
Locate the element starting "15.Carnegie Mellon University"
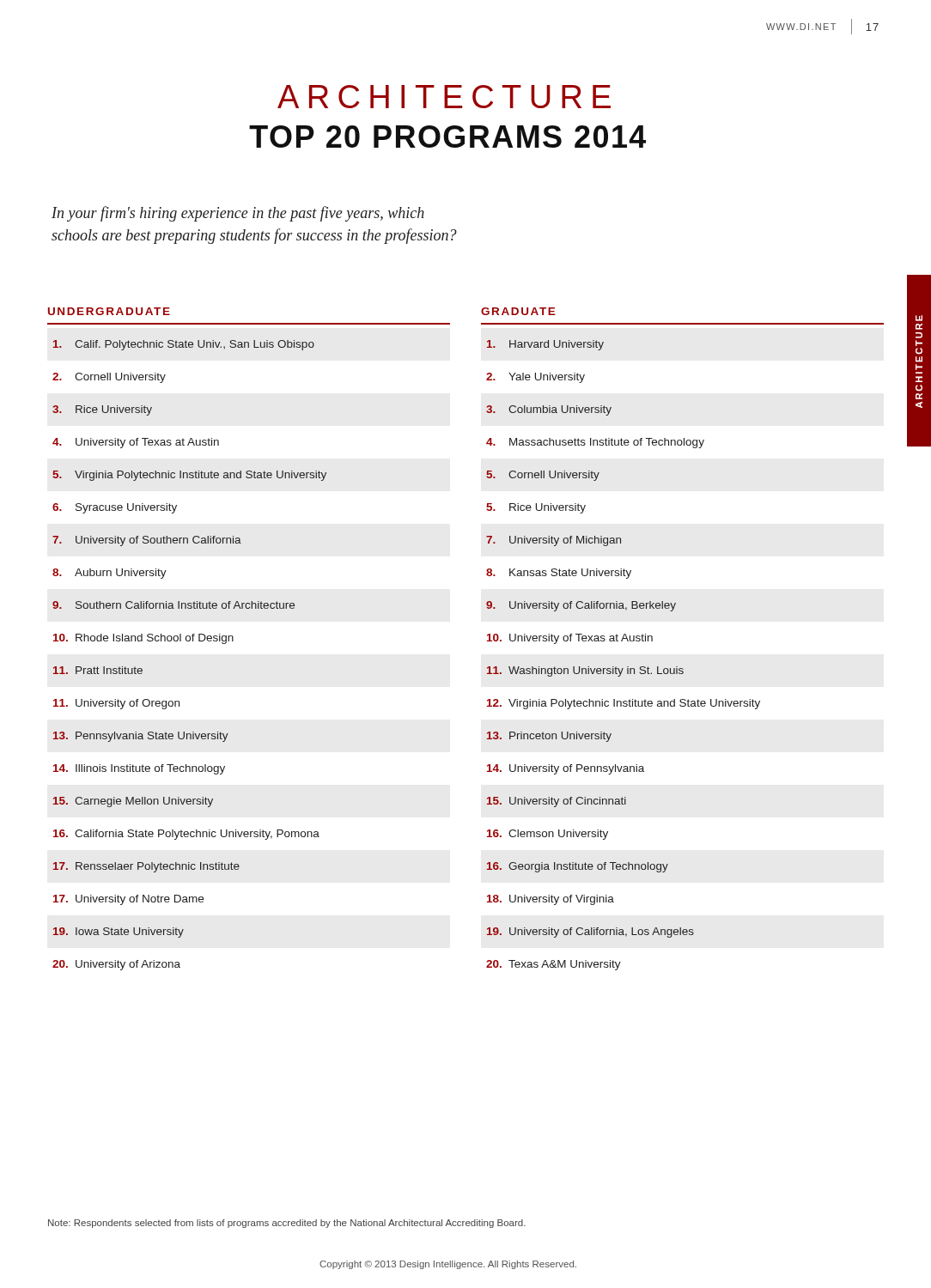click(x=133, y=801)
